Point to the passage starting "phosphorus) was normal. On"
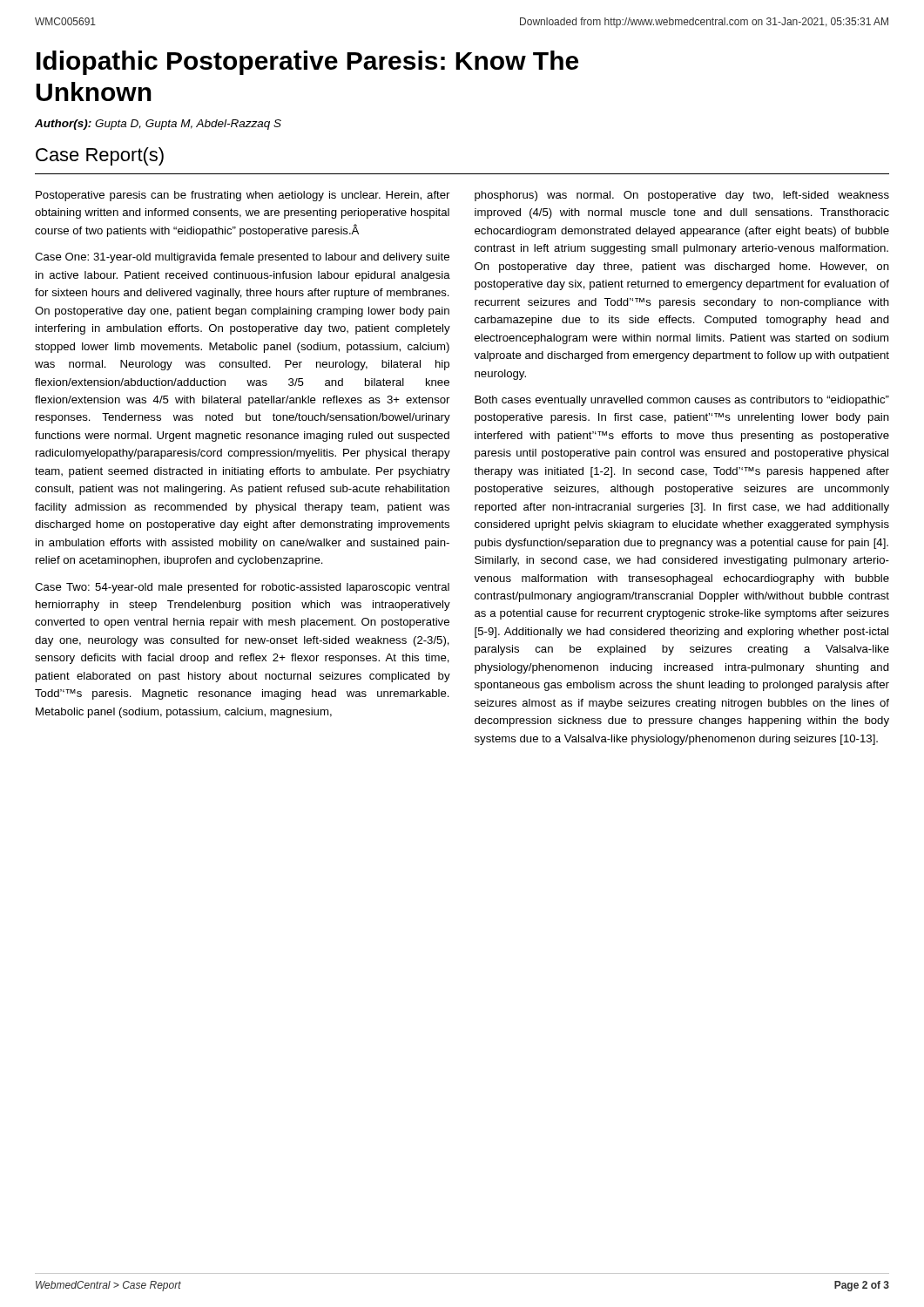The image size is (924, 1307). [x=682, y=284]
